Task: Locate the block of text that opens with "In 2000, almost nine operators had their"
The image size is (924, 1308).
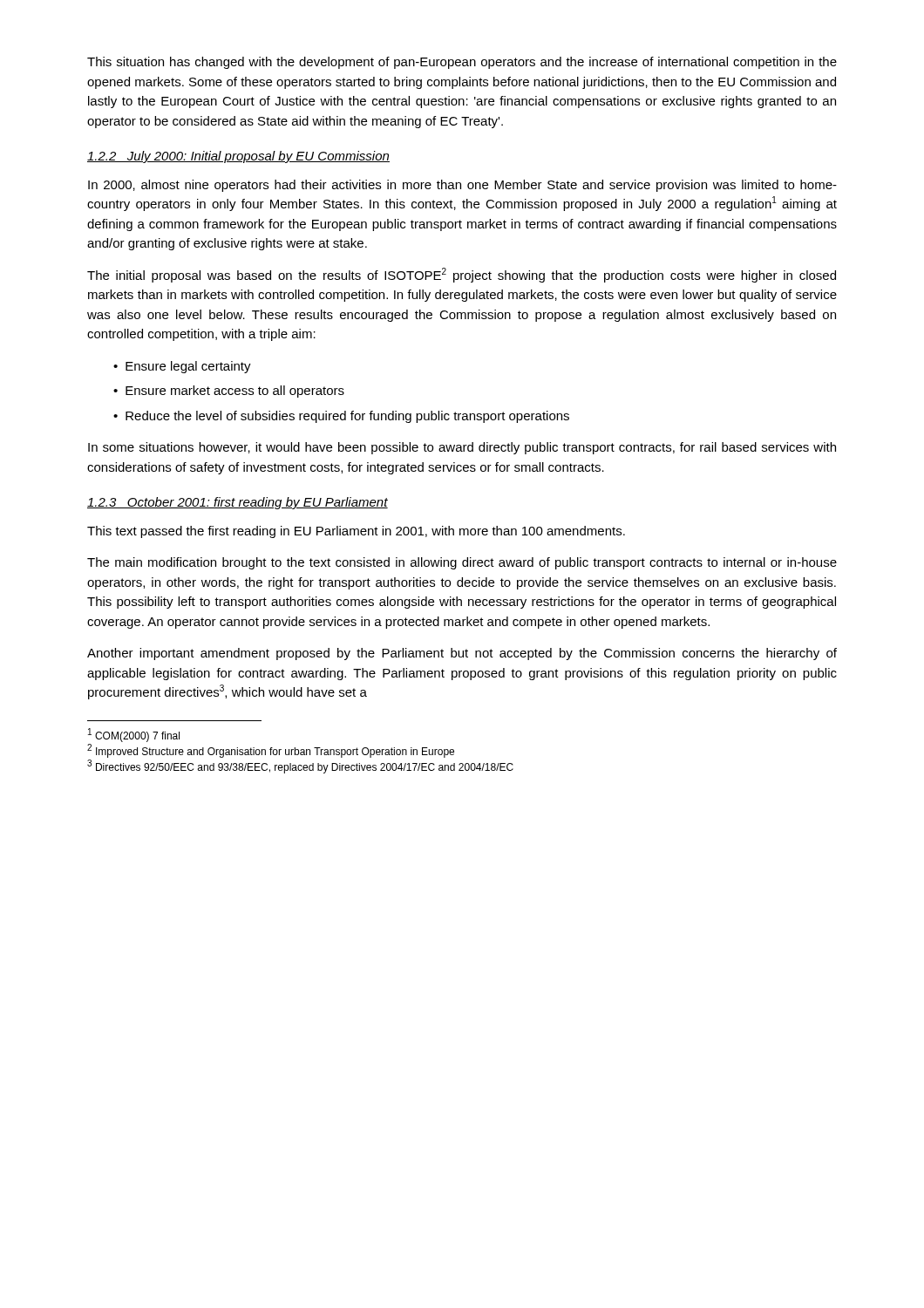Action: 462,214
